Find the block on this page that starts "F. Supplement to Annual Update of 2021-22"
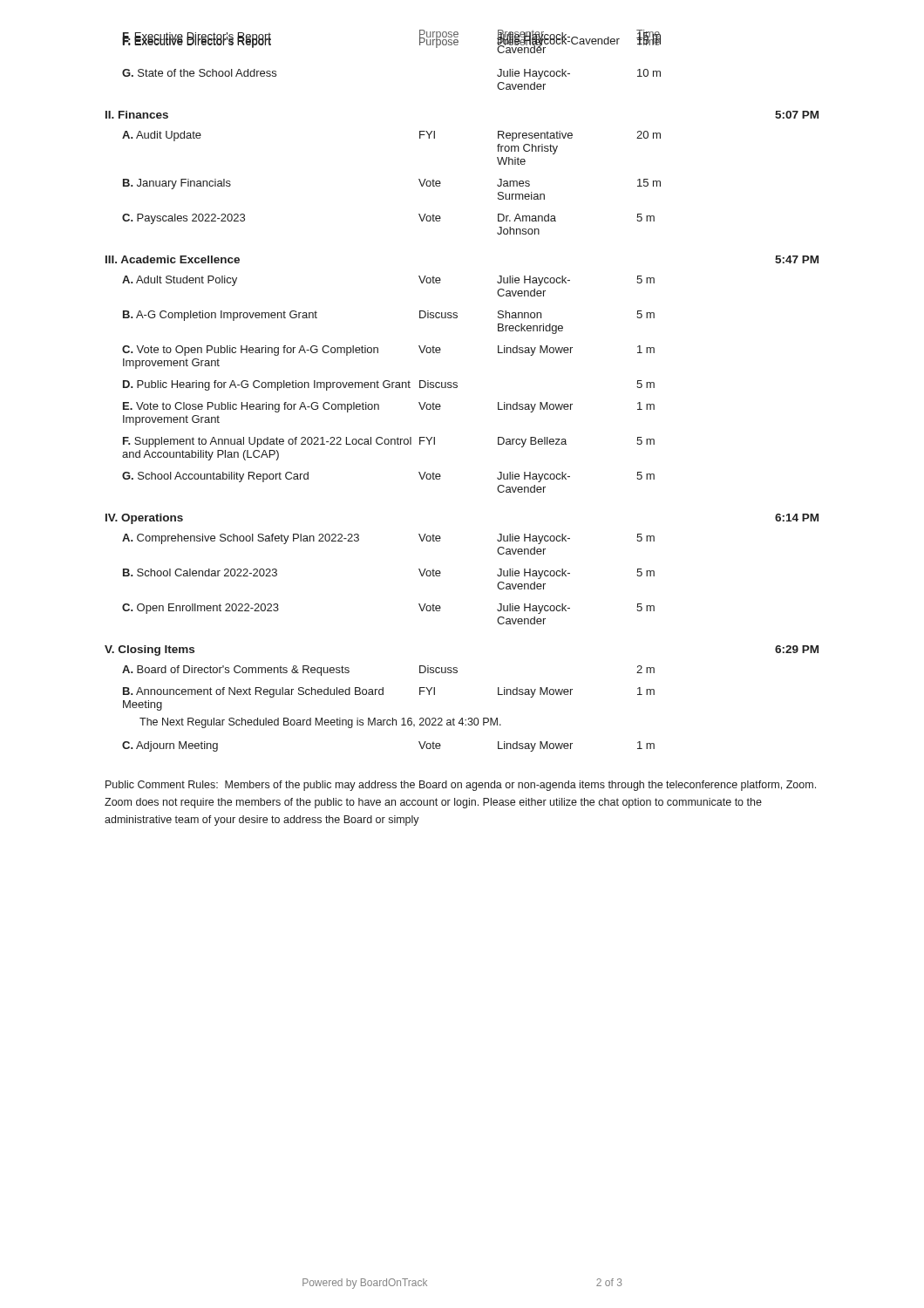Image resolution: width=924 pixels, height=1308 pixels. click(x=405, y=447)
